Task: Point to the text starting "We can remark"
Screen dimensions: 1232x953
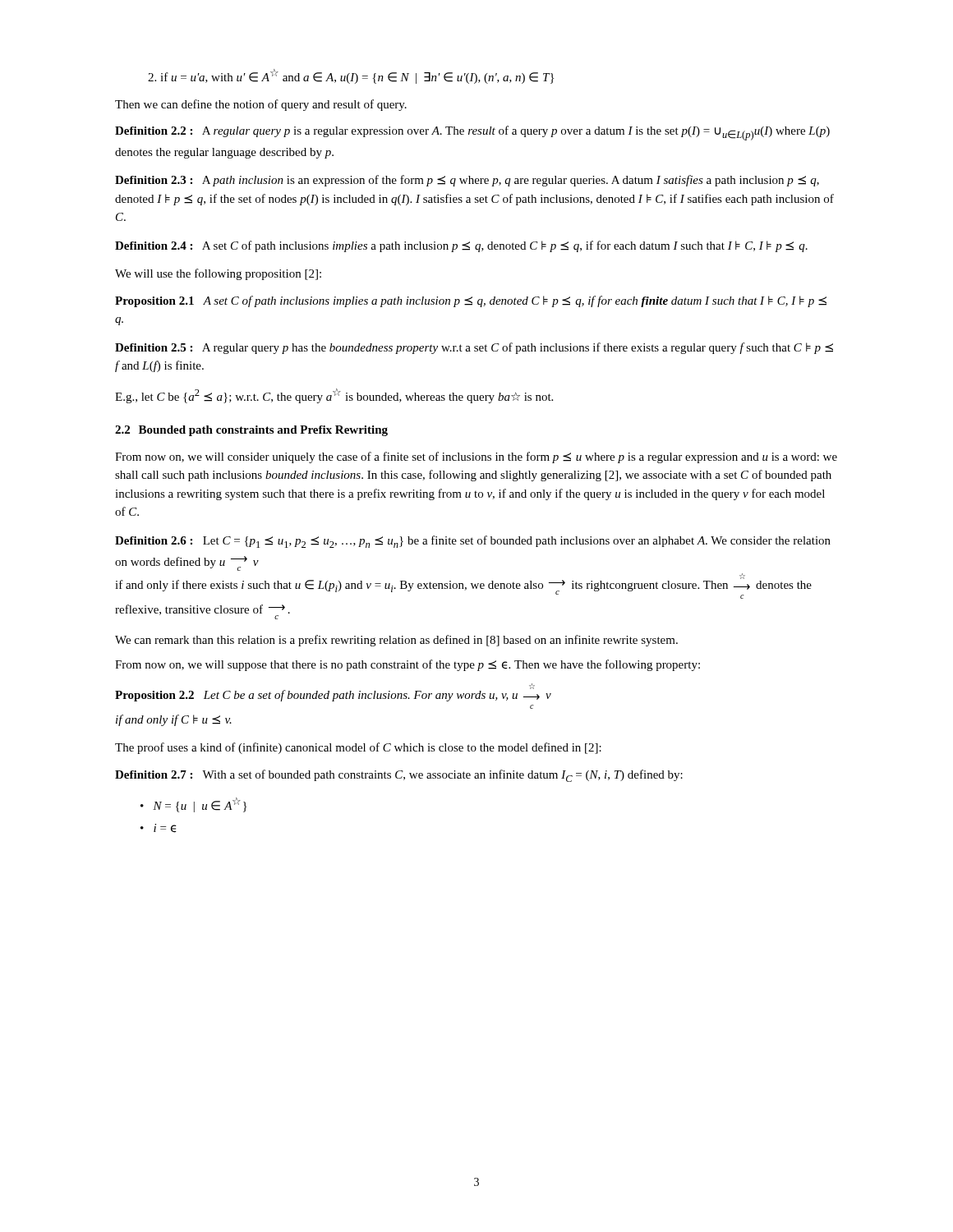Action: [x=397, y=640]
